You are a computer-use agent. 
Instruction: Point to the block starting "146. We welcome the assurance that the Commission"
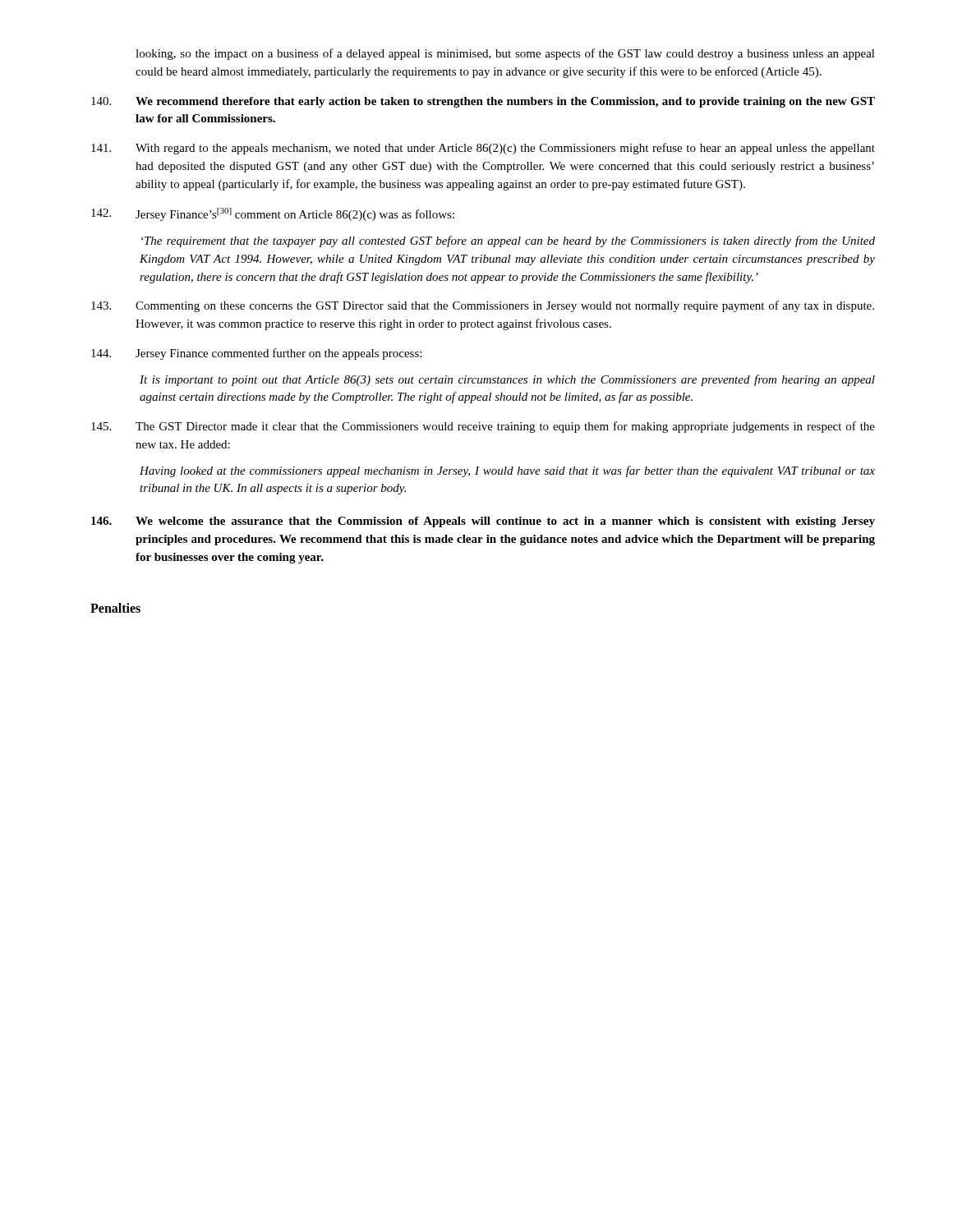point(483,539)
